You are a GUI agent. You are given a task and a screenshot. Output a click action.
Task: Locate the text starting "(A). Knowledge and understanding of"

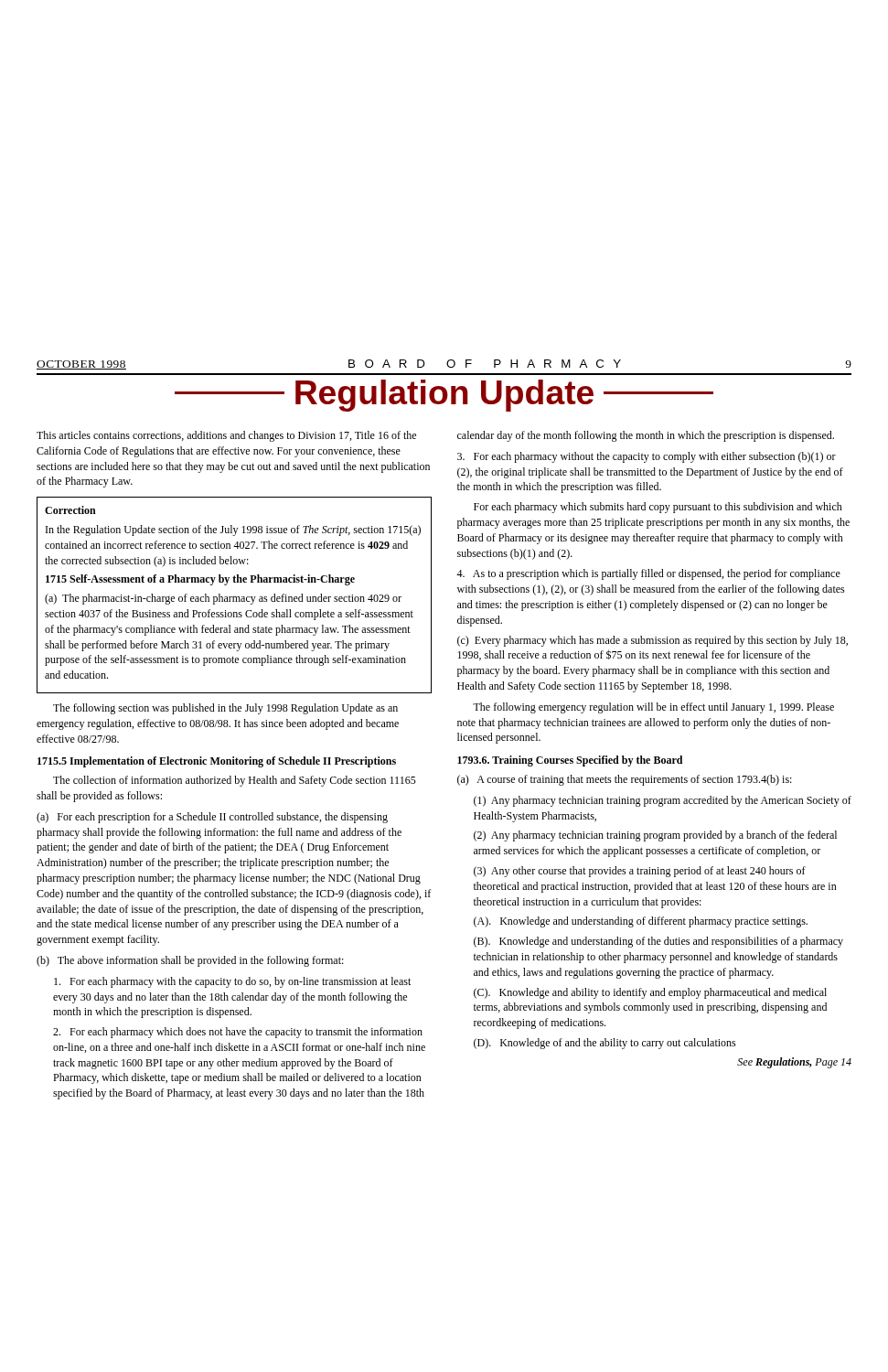pyautogui.click(x=641, y=921)
